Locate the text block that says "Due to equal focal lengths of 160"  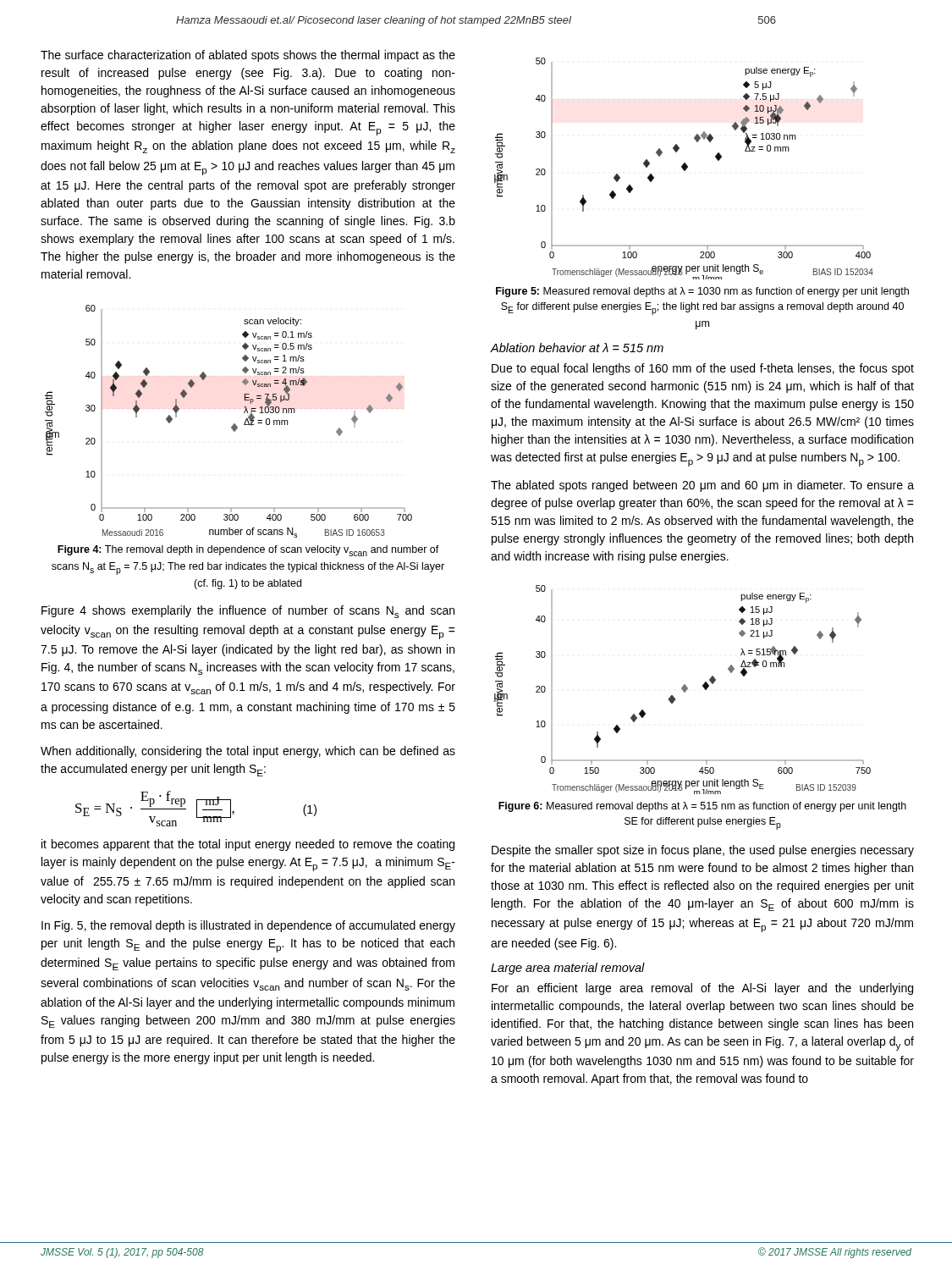click(x=702, y=414)
